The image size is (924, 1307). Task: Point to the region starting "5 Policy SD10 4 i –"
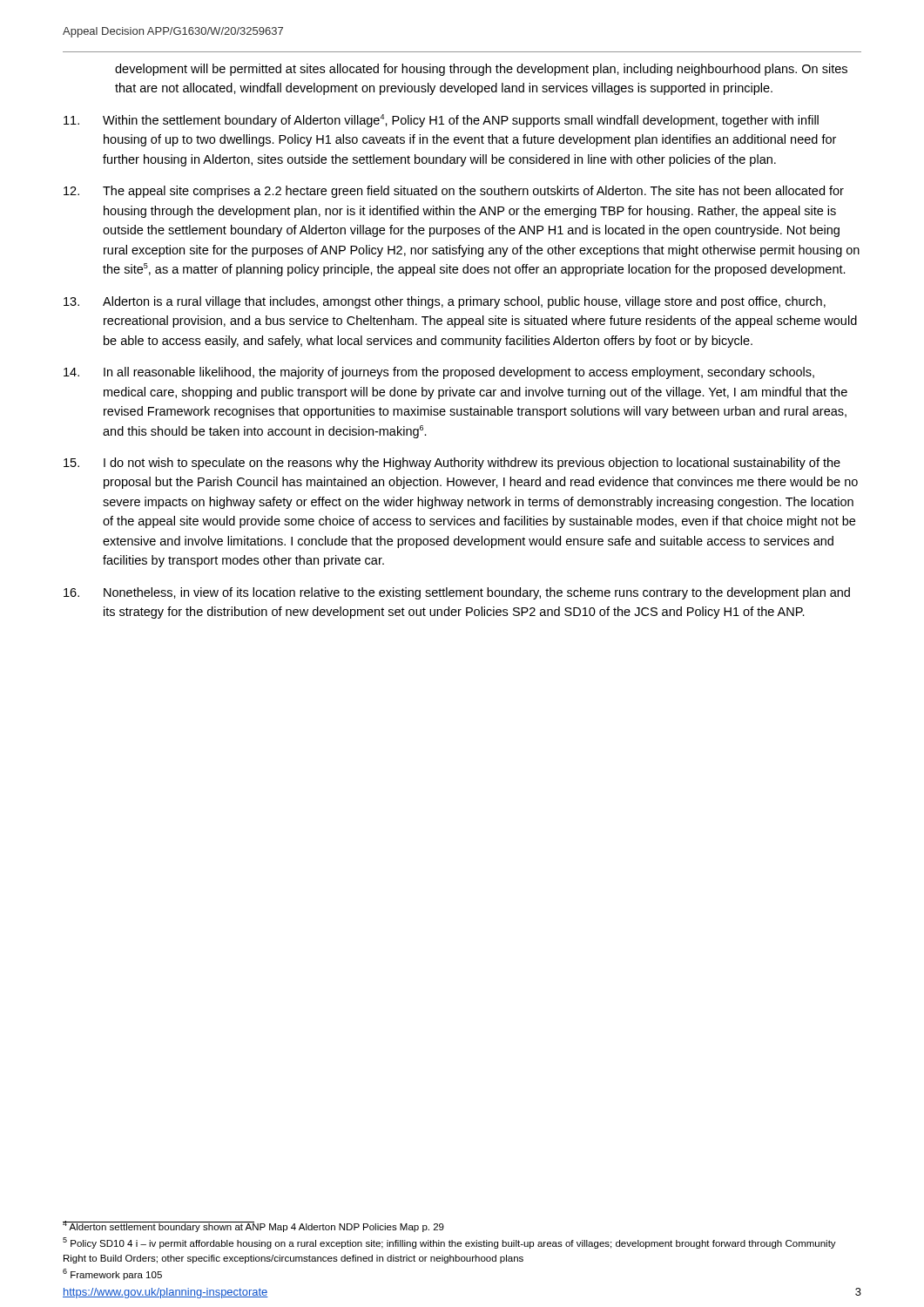[449, 1249]
